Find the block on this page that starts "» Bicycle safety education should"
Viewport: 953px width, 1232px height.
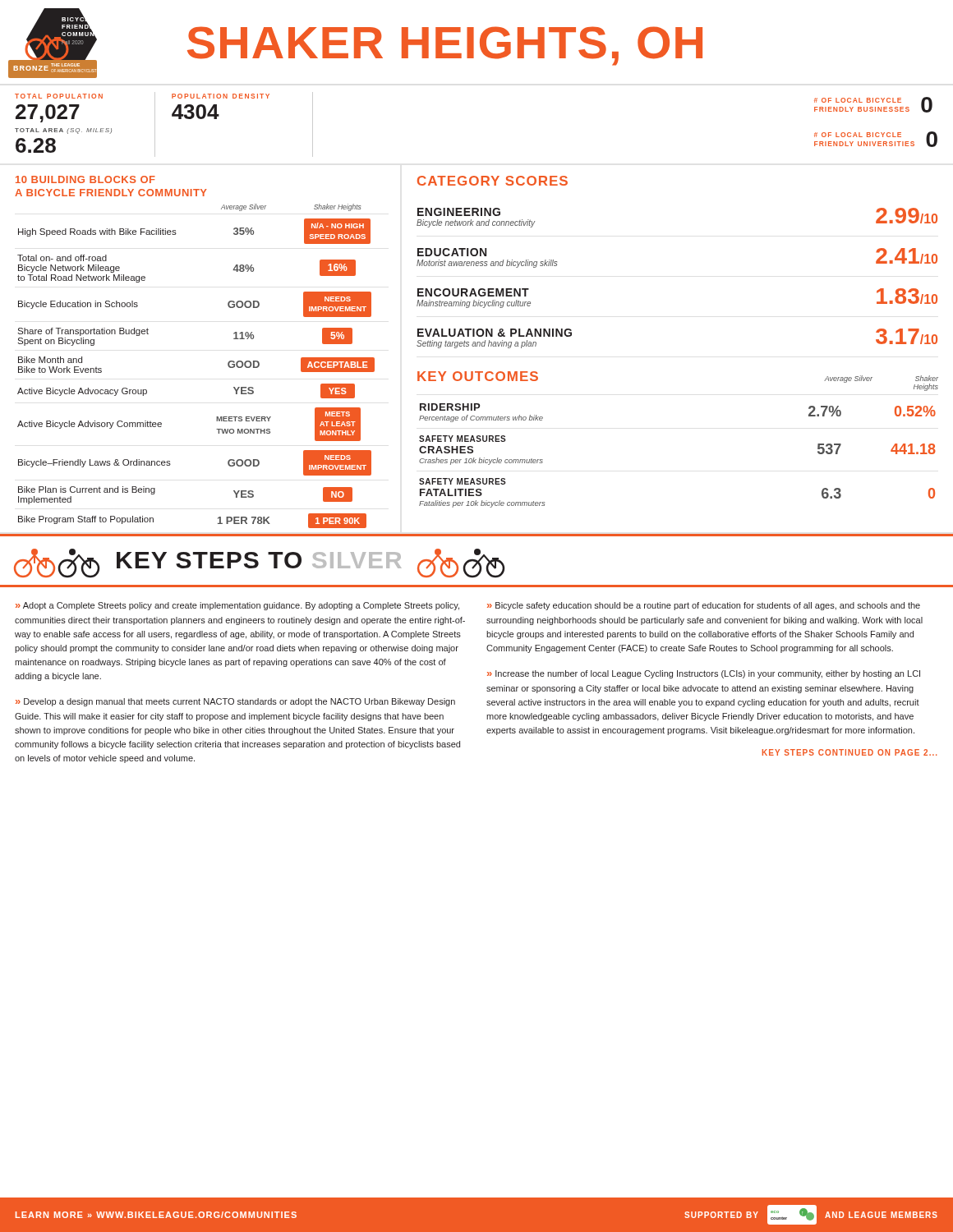[x=712, y=626]
